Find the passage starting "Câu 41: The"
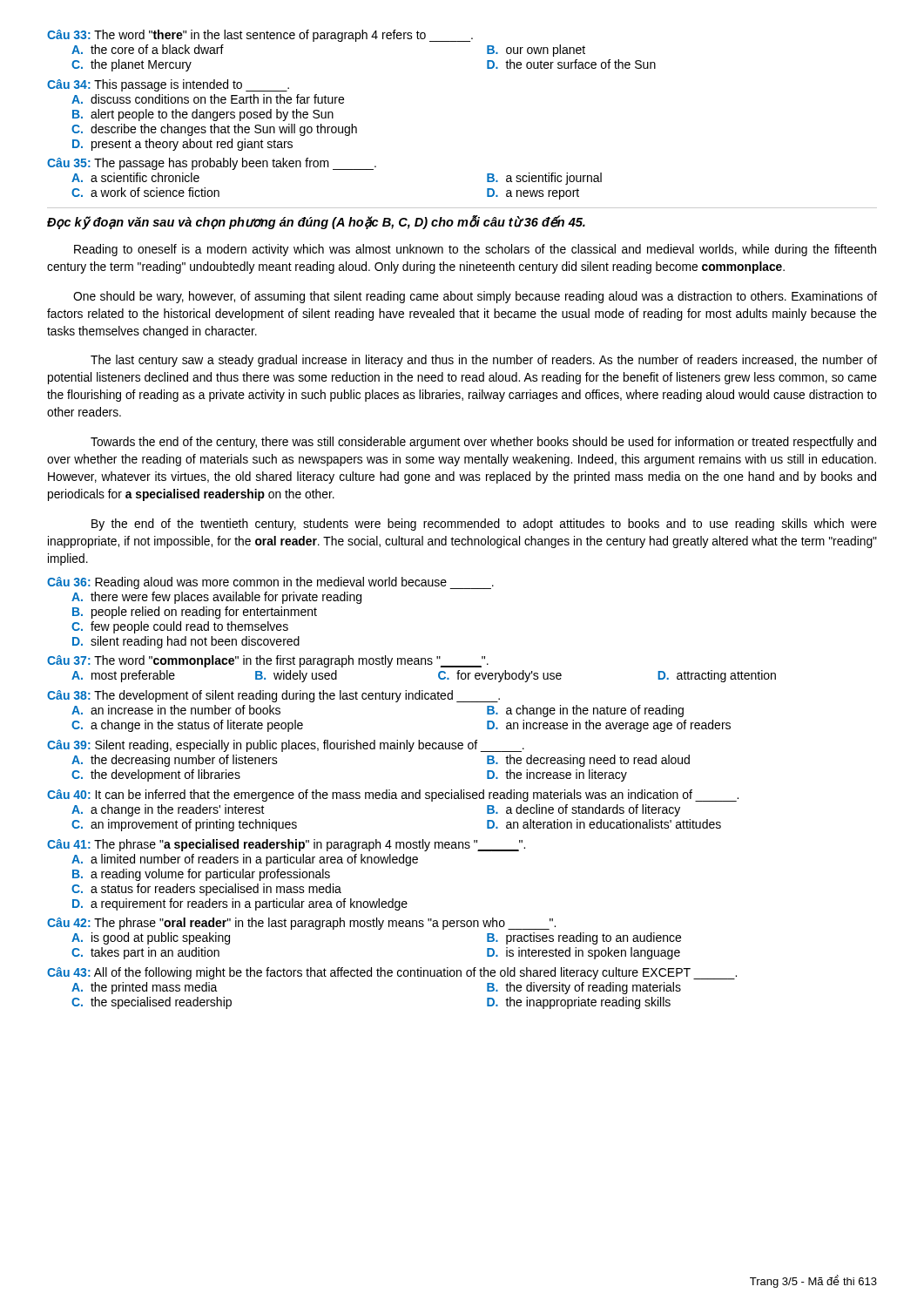Image resolution: width=924 pixels, height=1307 pixels. pos(286,845)
